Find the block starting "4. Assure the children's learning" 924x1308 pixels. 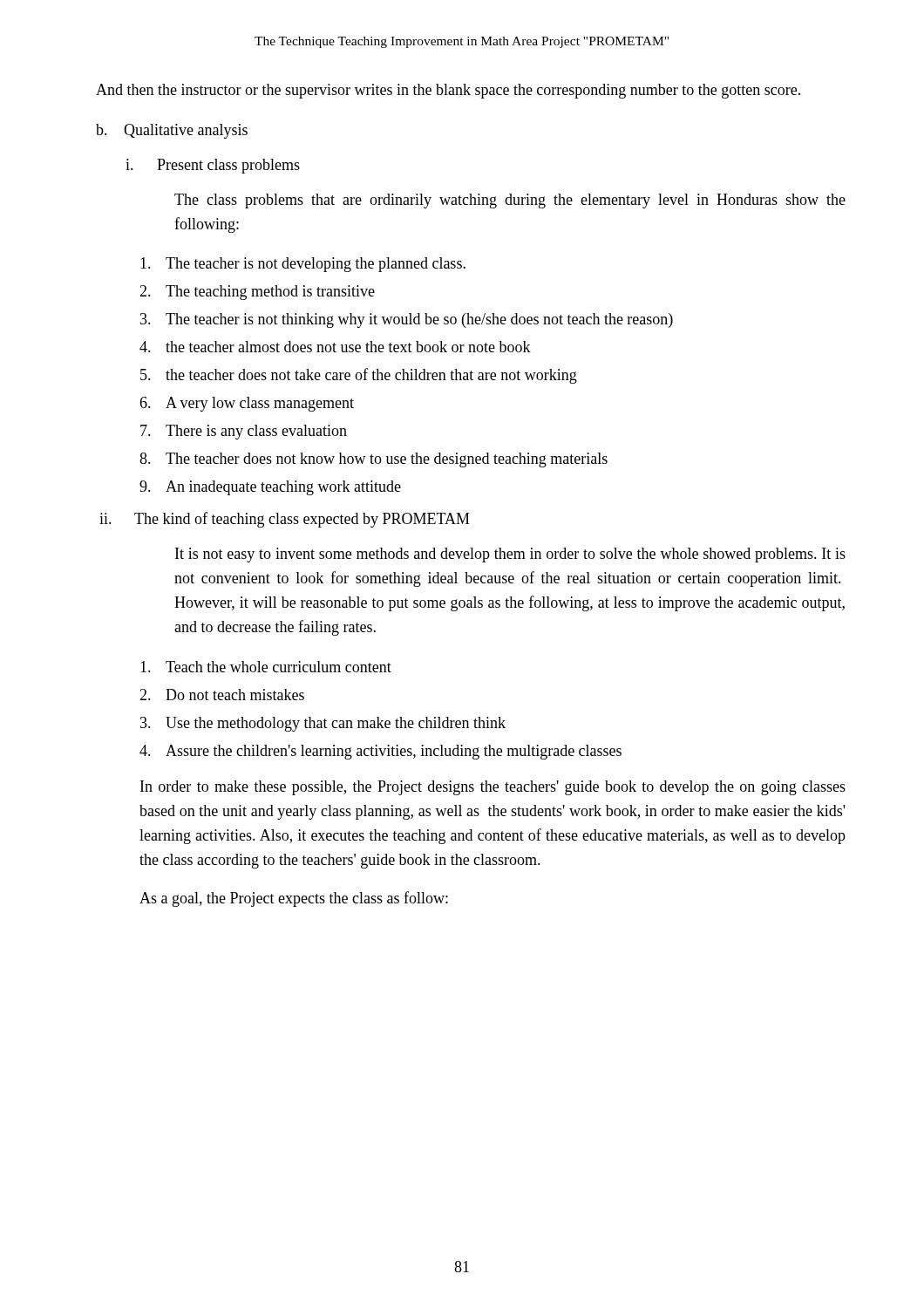(x=492, y=751)
